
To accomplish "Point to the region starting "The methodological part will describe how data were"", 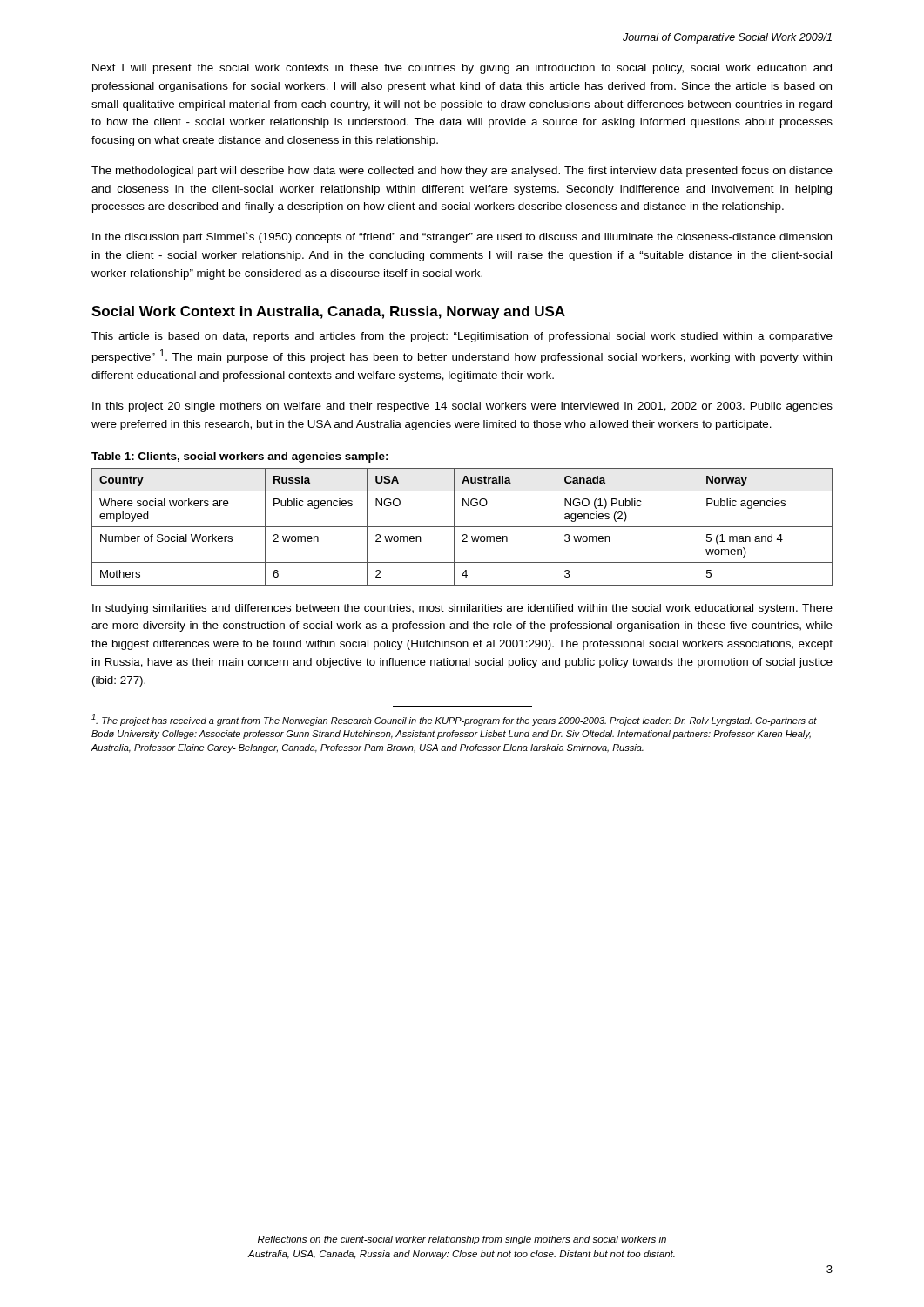I will 462,188.
